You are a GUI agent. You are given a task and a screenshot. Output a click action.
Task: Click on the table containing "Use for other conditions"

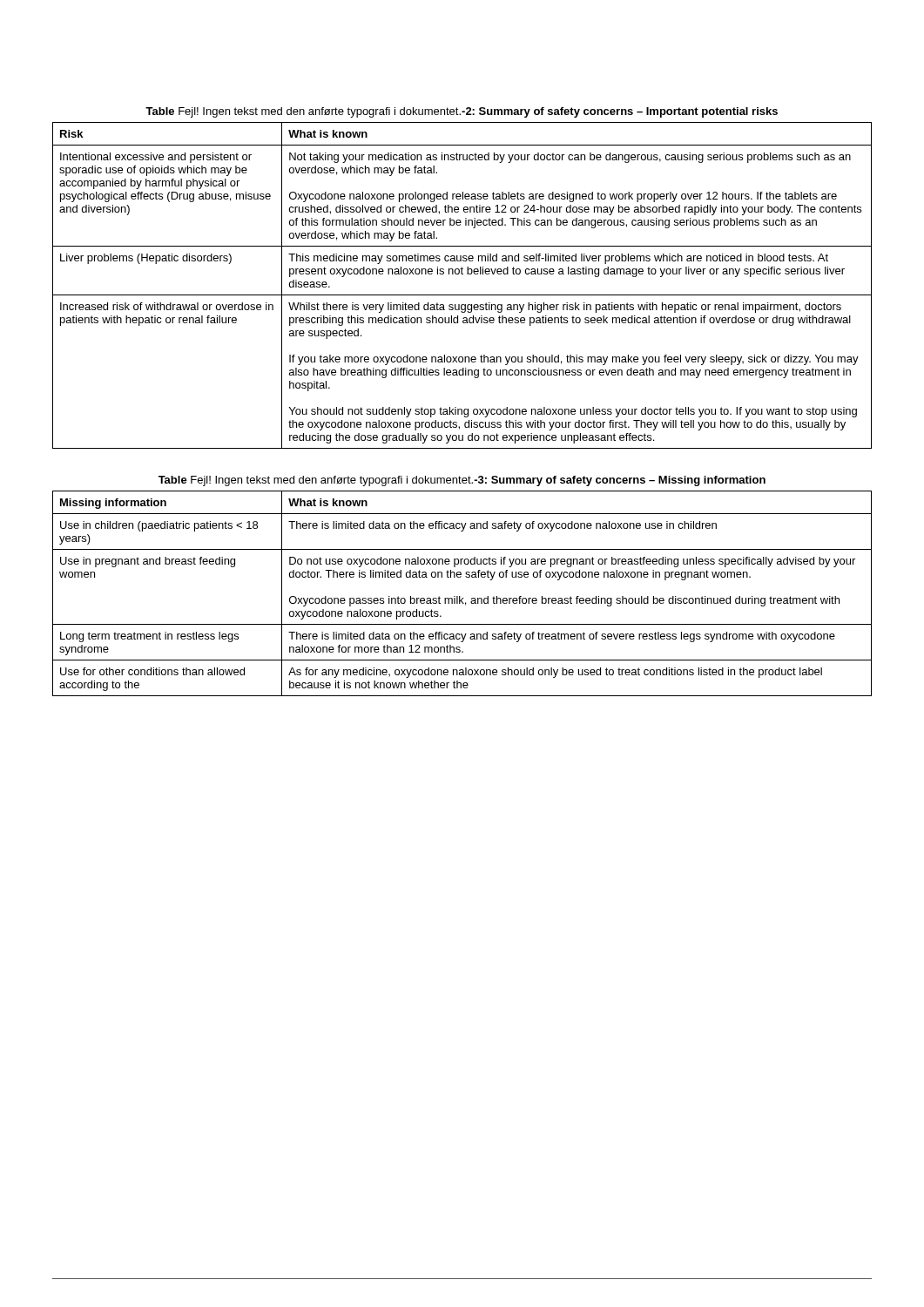pyautogui.click(x=462, y=593)
